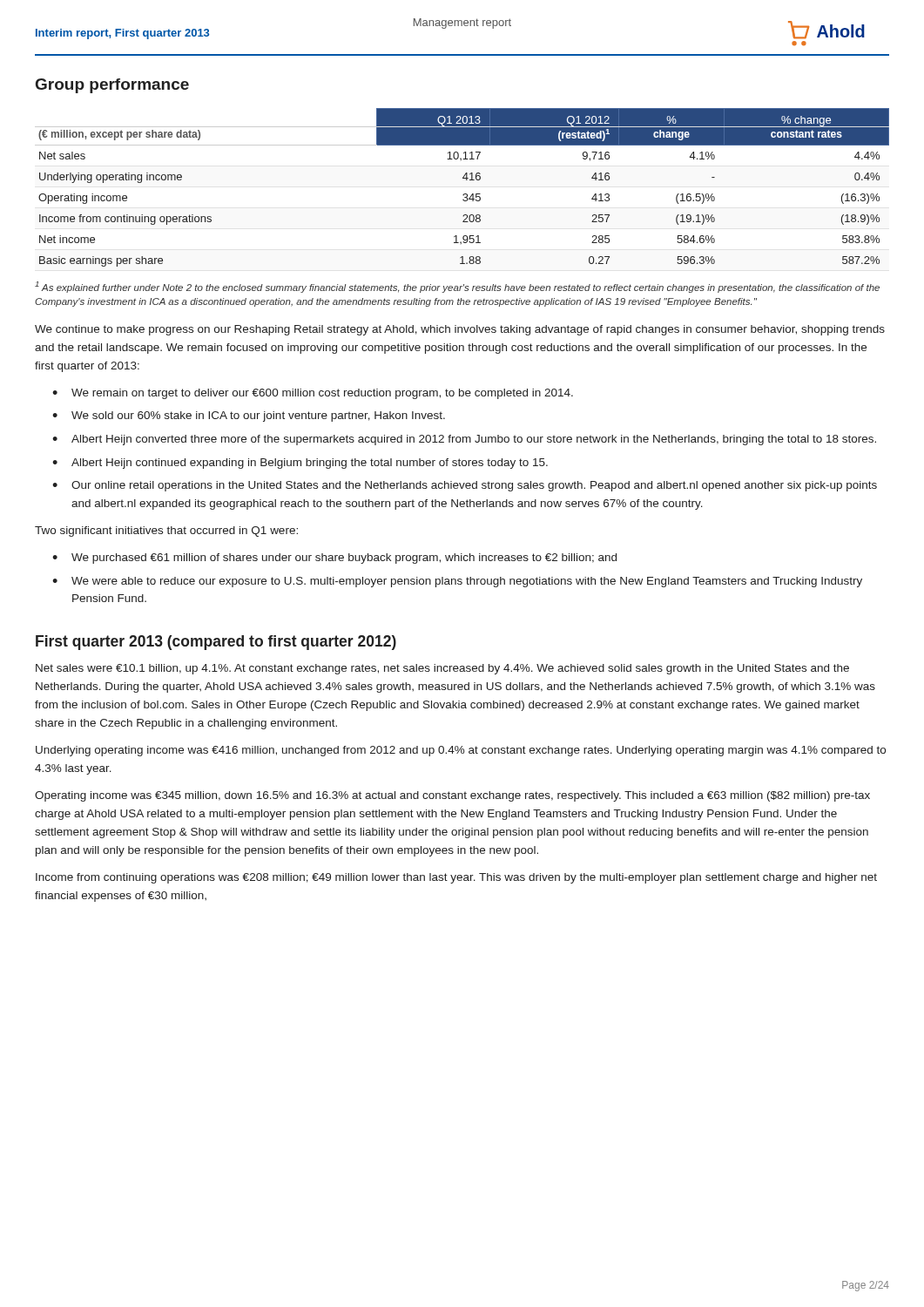
Task: Navigate to the passage starting "First quarter 2013 (compared"
Action: pyautogui.click(x=216, y=642)
